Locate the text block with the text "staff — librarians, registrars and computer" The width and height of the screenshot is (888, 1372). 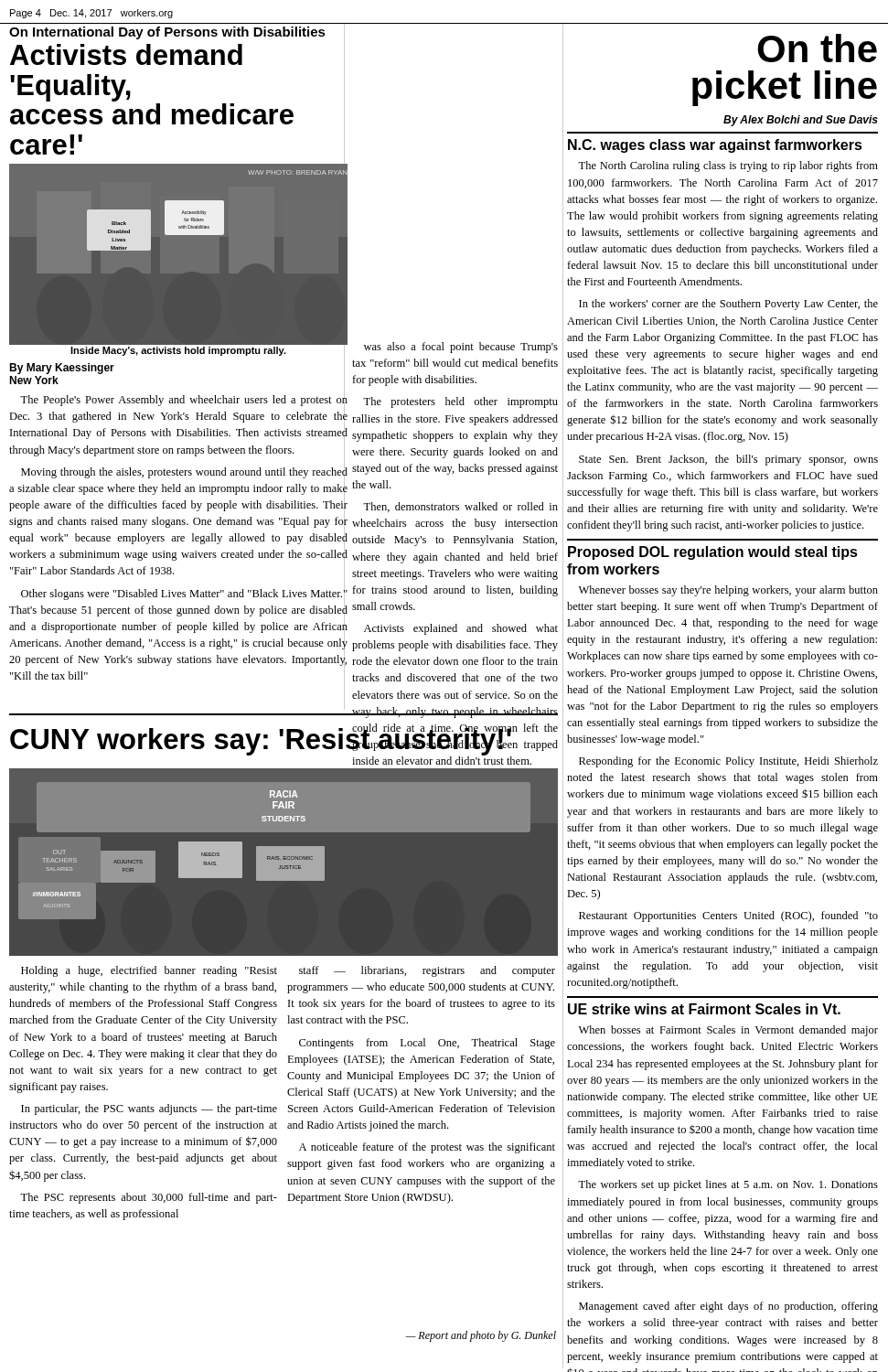pyautogui.click(x=421, y=1084)
